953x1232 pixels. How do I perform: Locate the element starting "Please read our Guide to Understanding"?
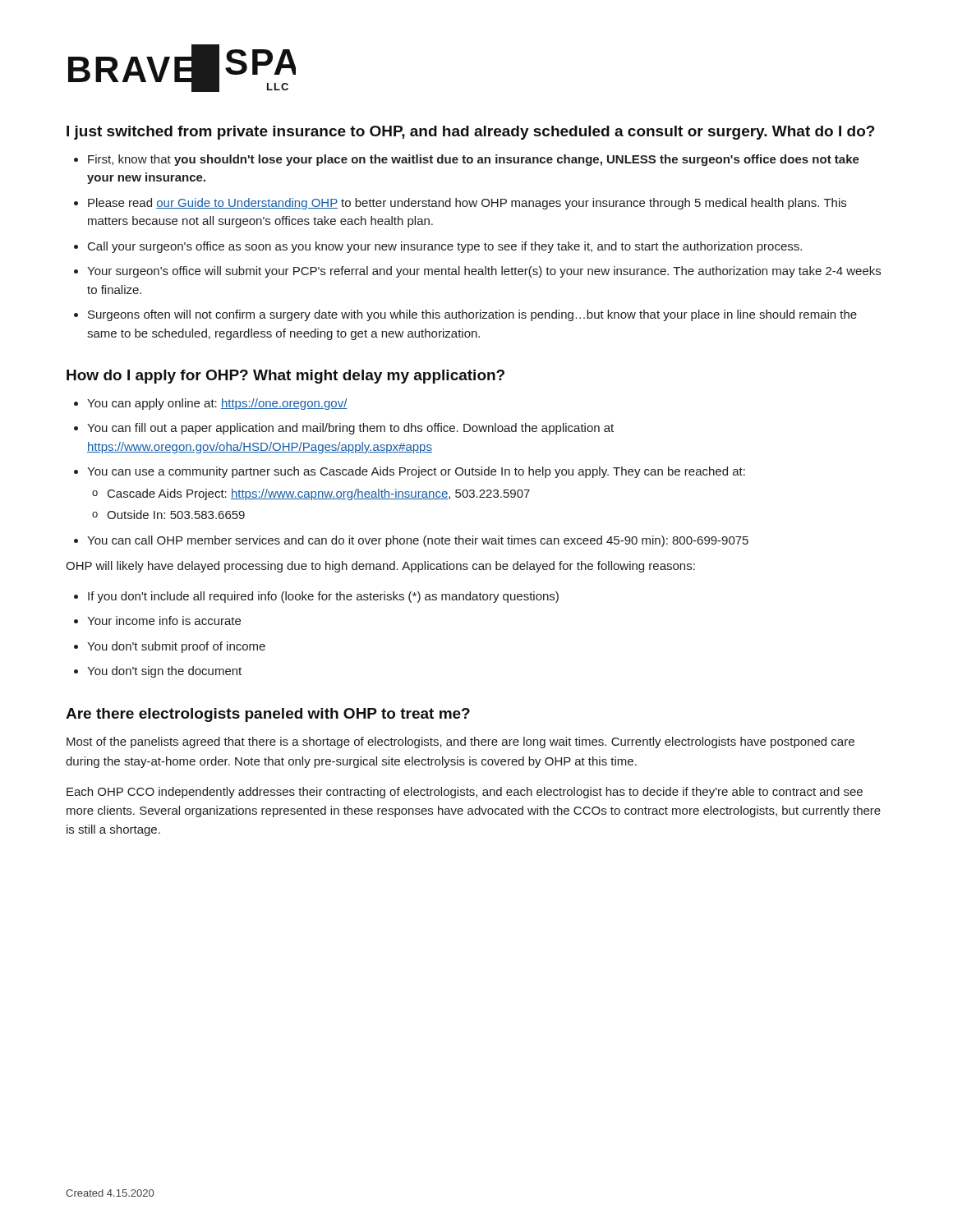[467, 211]
